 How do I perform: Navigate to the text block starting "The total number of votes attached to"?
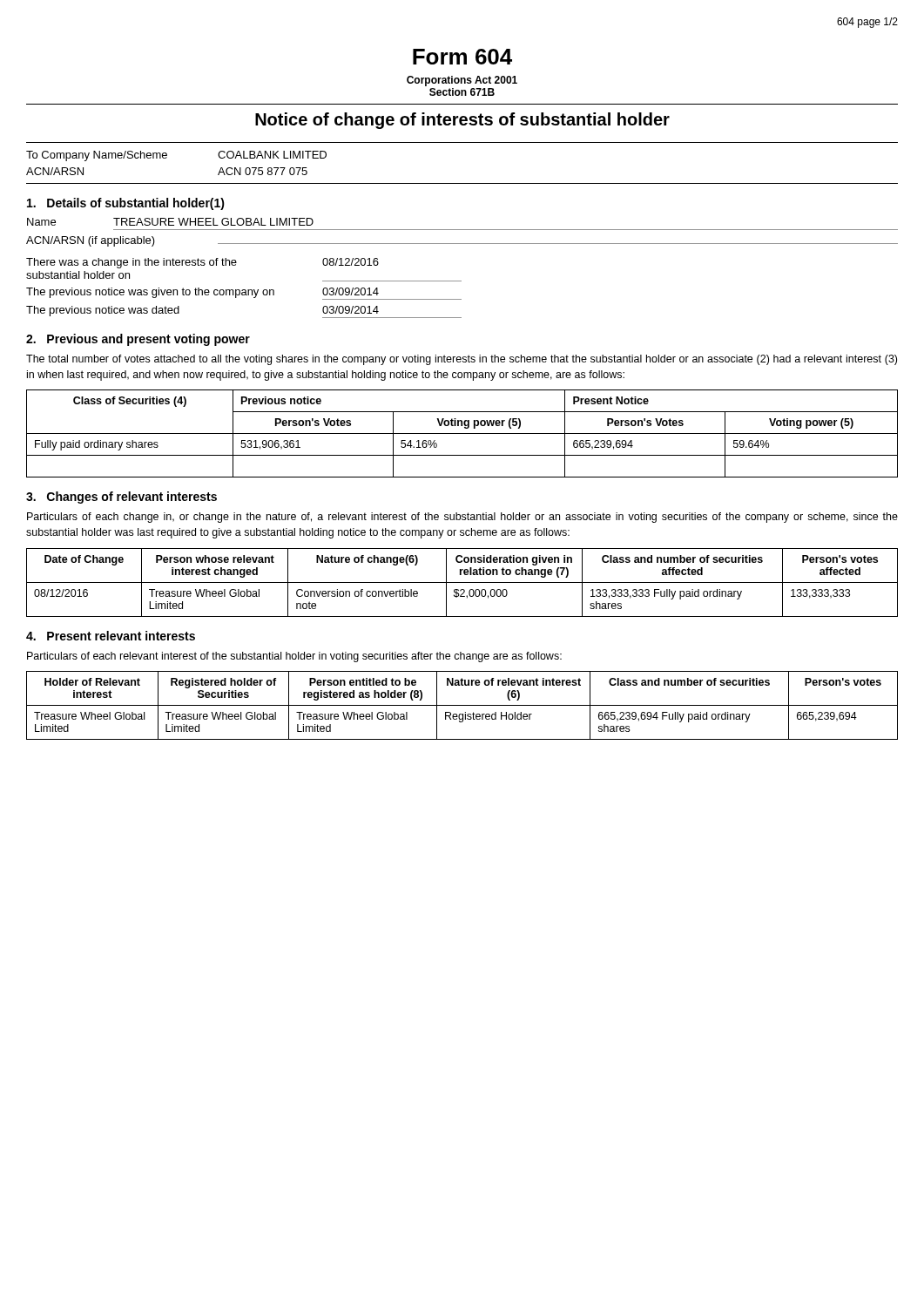tap(462, 367)
